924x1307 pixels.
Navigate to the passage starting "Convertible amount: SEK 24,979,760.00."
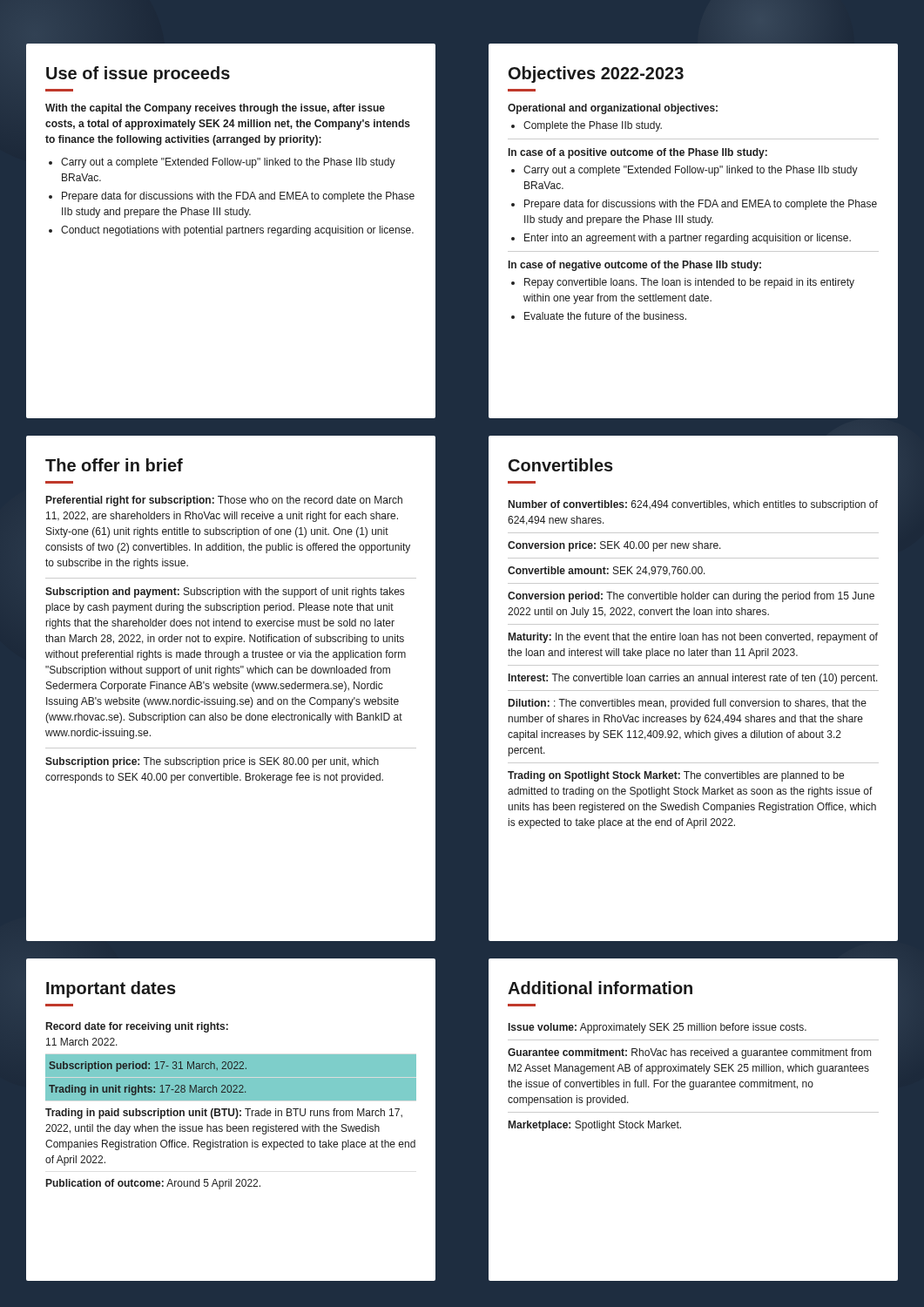pos(607,571)
